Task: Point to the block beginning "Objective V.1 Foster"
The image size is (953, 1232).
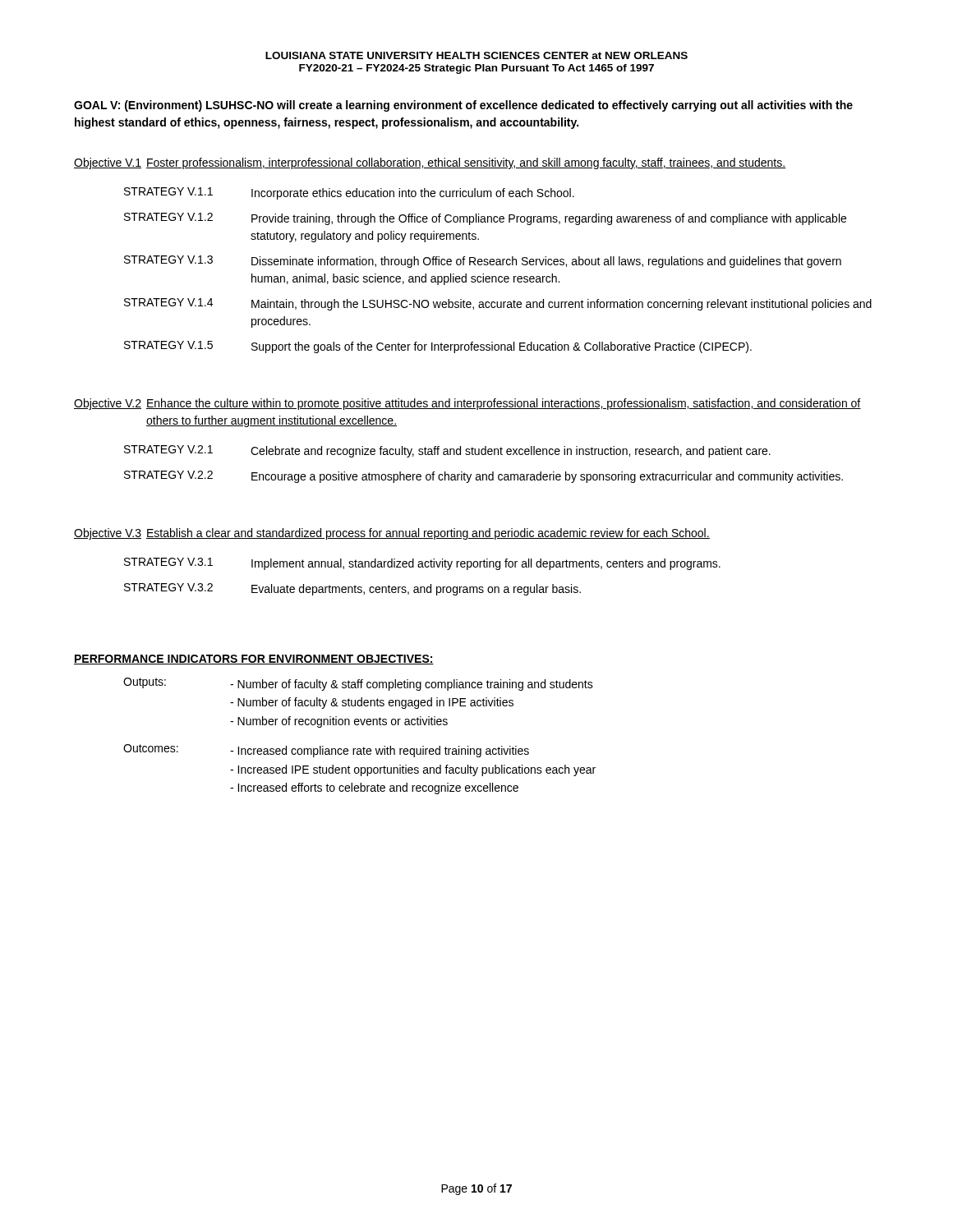Action: click(x=430, y=163)
